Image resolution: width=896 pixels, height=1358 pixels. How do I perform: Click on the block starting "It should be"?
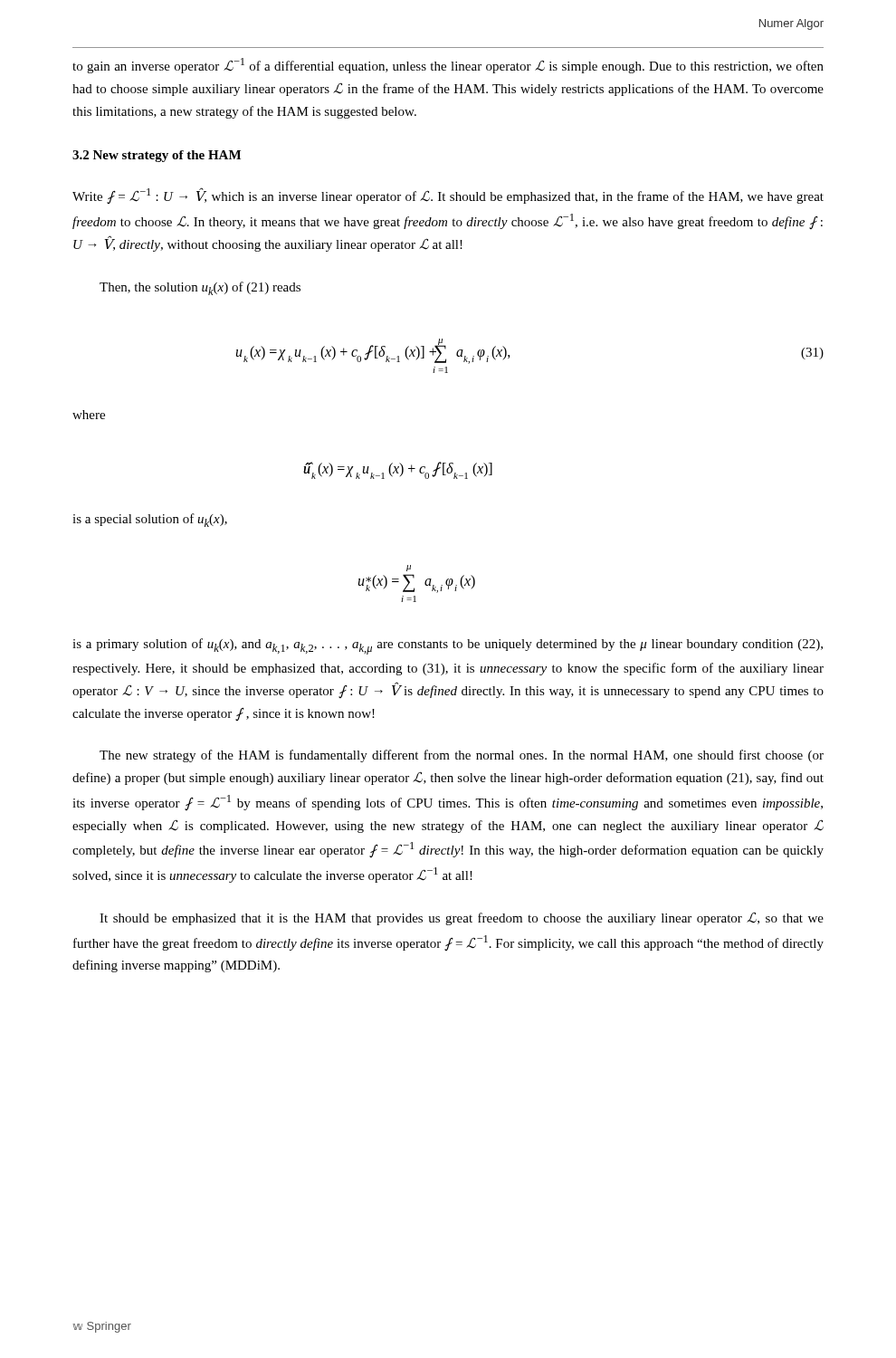[448, 942]
